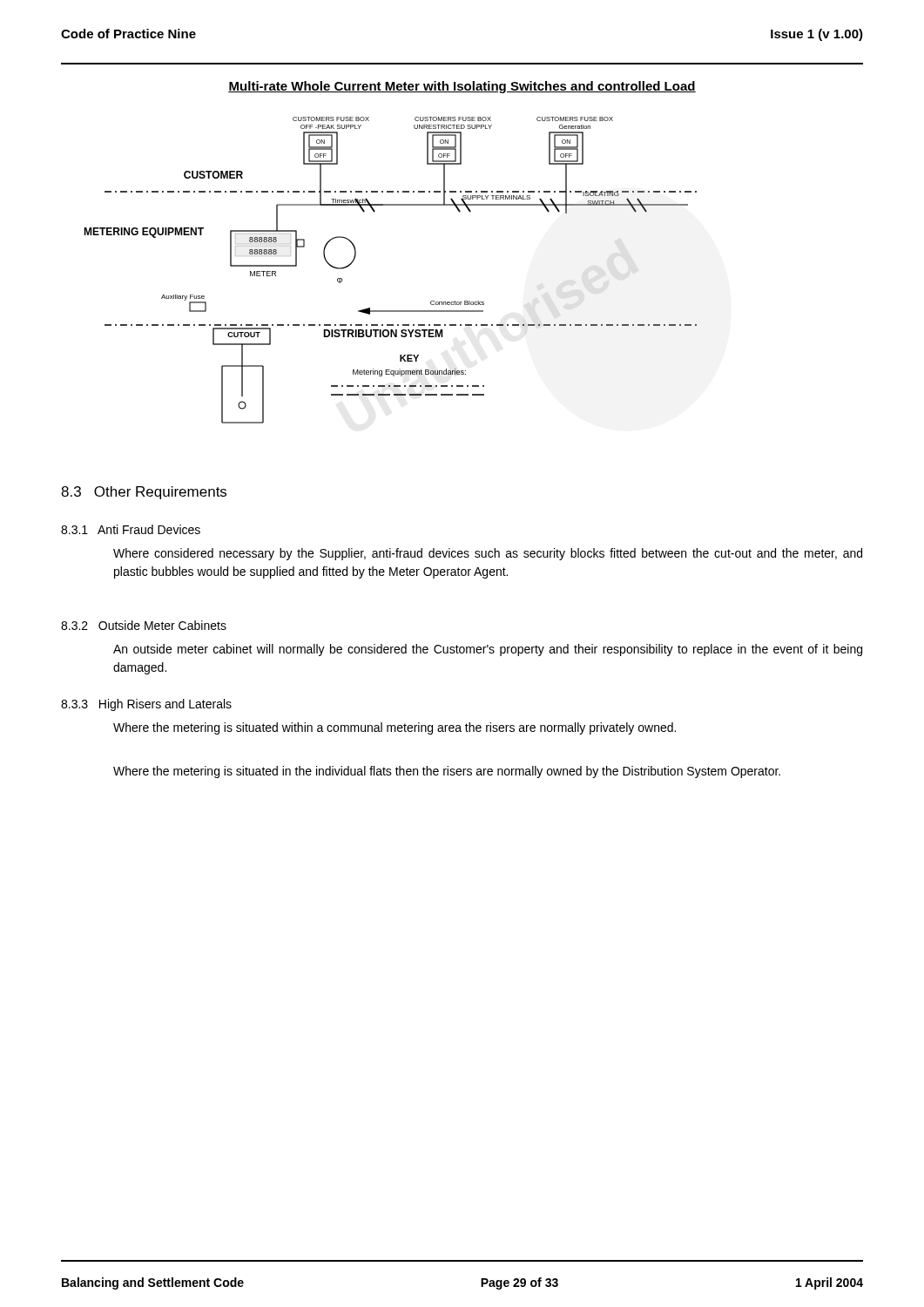
Task: Click on the text block containing "Where the metering is situated in the"
Action: (447, 771)
